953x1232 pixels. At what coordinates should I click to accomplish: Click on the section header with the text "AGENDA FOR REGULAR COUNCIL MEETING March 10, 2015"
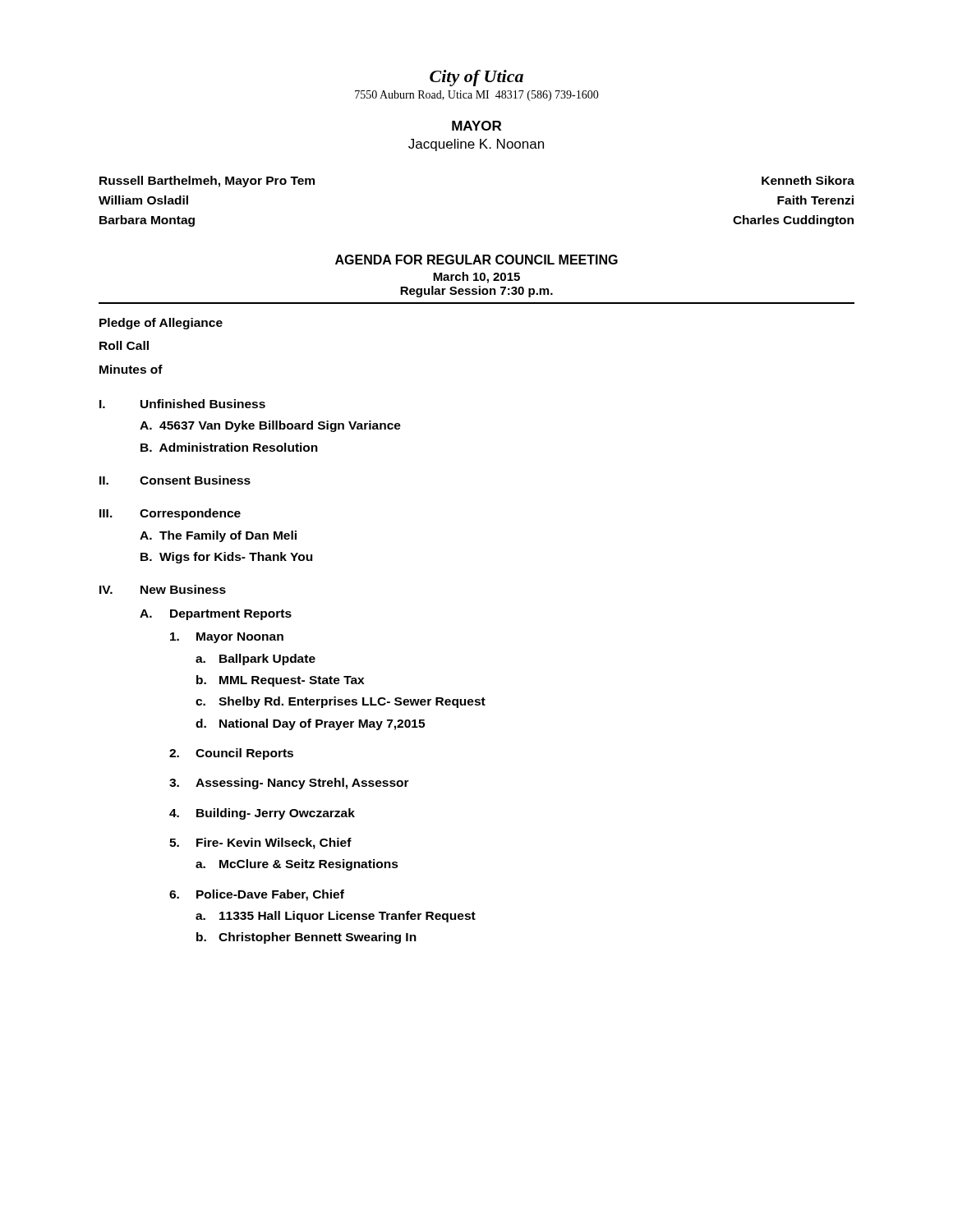pos(476,278)
